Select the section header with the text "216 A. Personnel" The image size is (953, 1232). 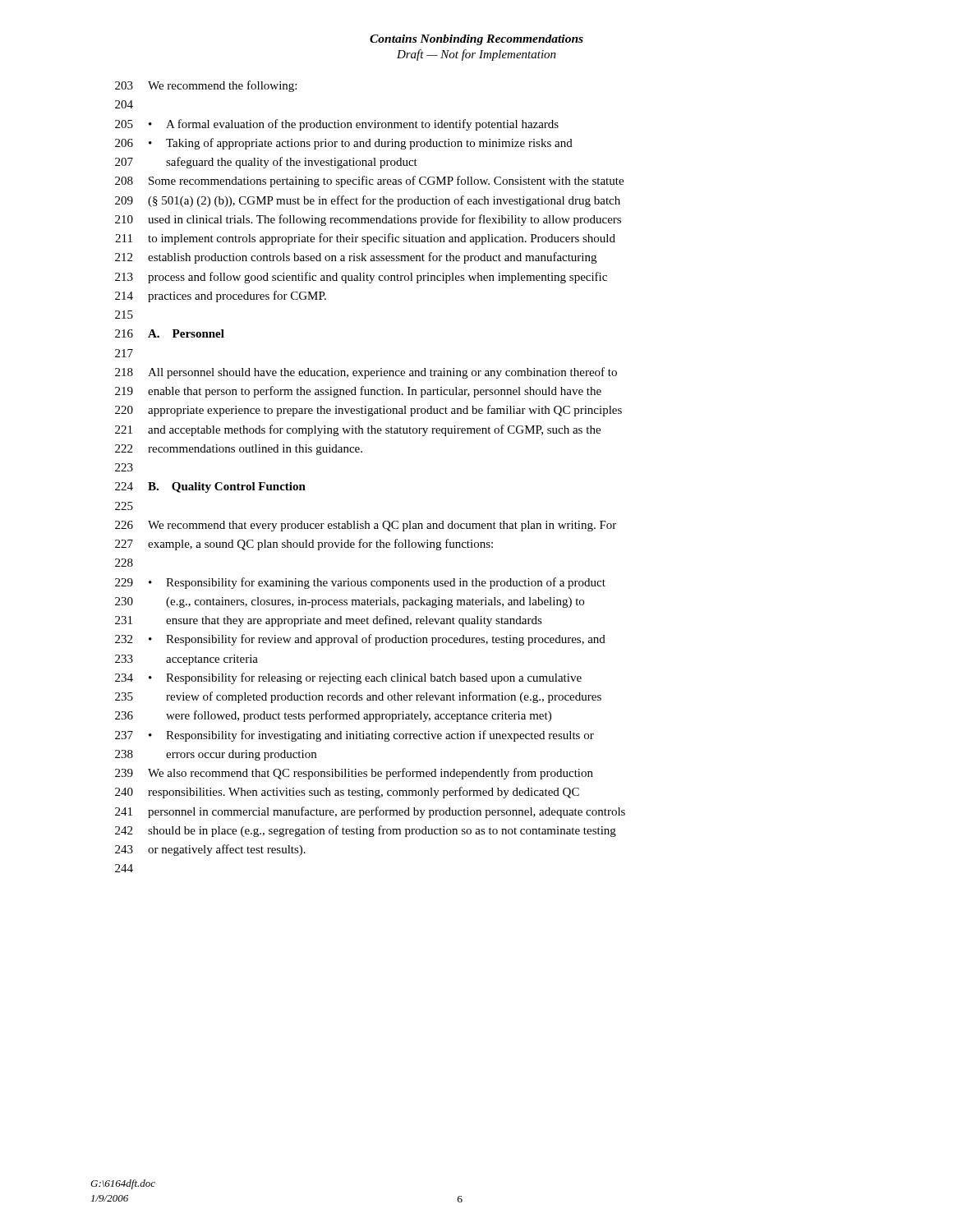pos(170,333)
